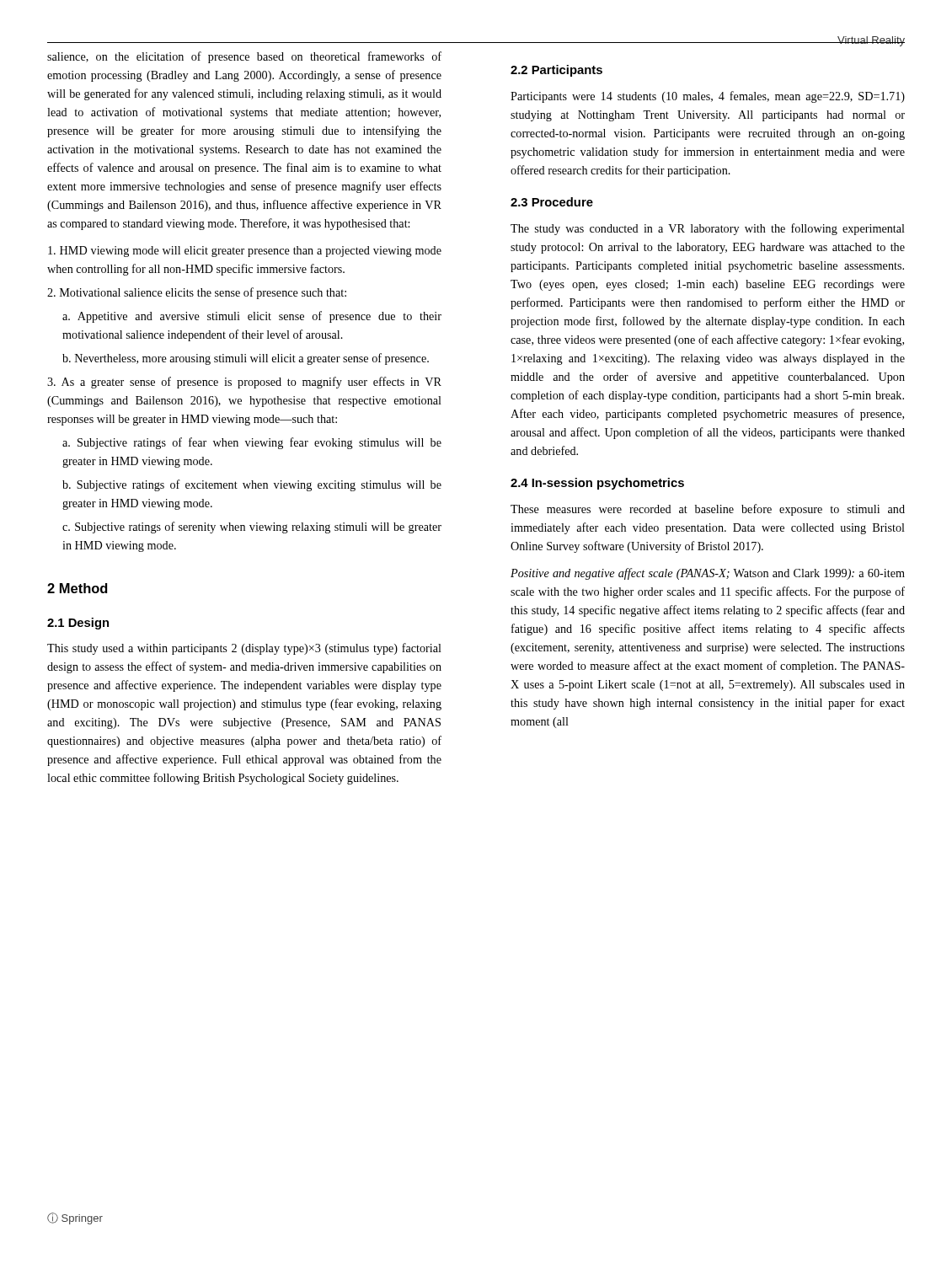The image size is (952, 1264).
Task: Where is the passage that starts "These measures were recorded"?
Action: (x=708, y=615)
